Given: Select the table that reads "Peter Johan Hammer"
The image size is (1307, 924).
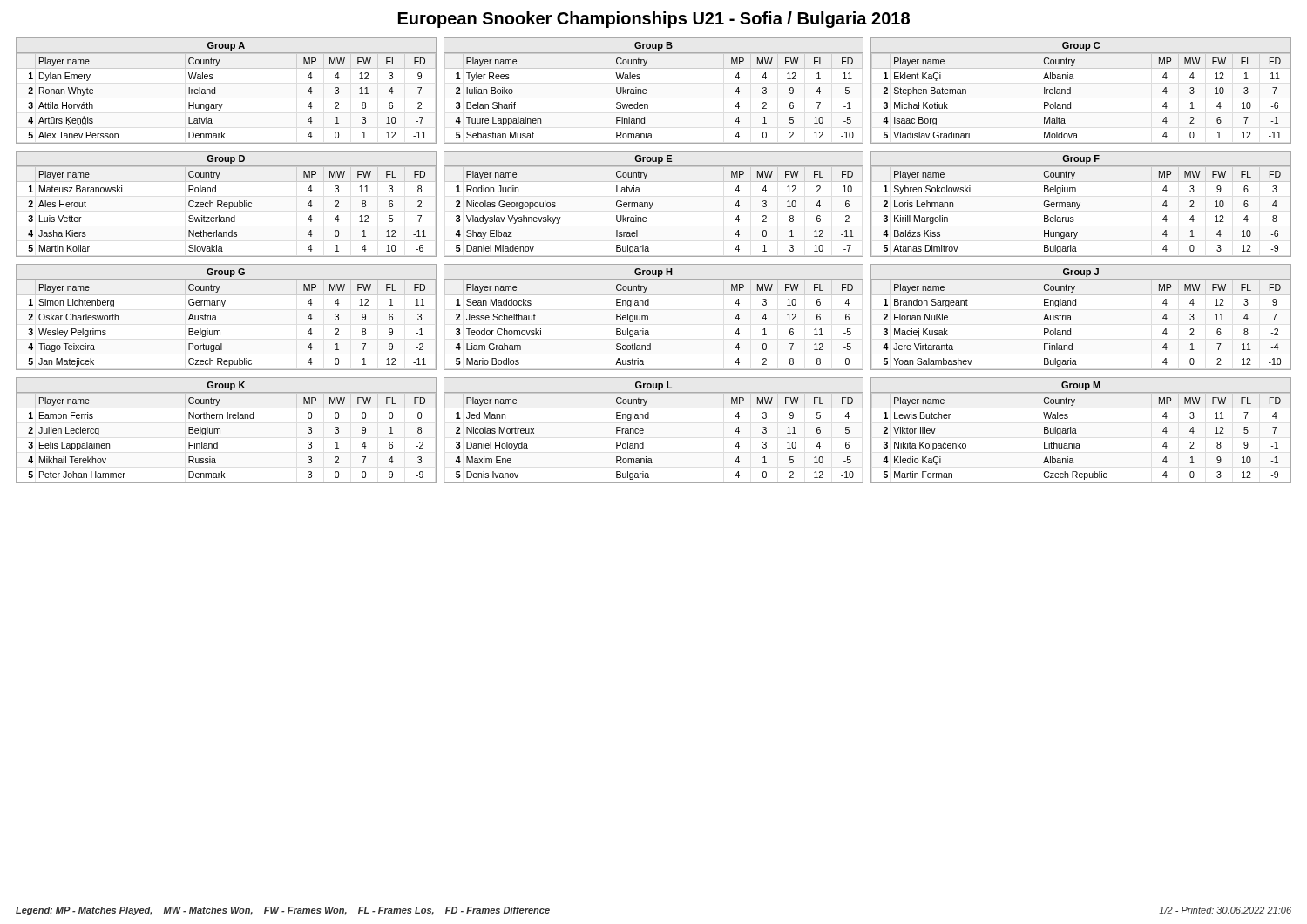Looking at the screenshot, I should tap(226, 438).
